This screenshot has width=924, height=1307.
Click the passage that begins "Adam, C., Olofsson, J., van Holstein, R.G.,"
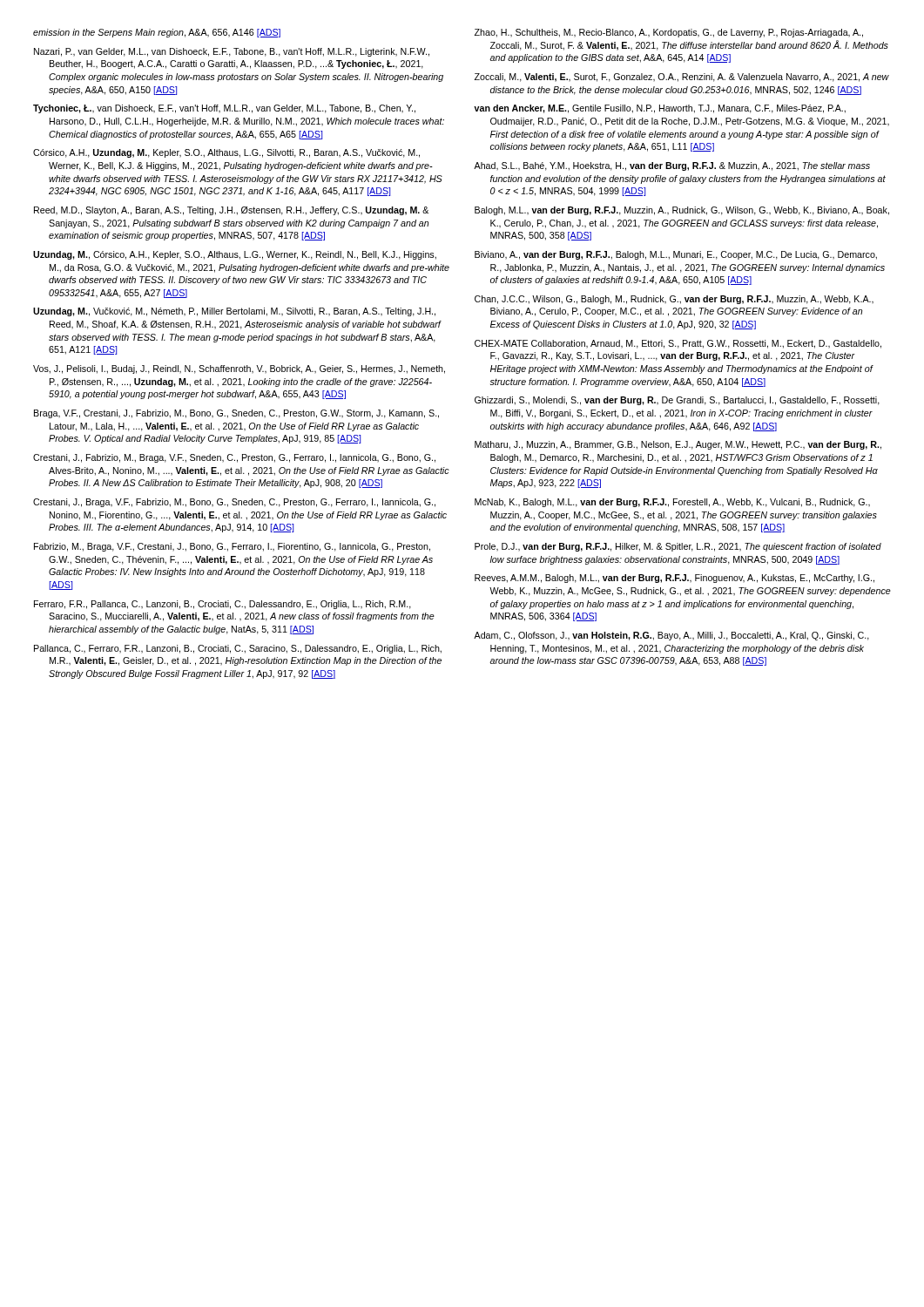point(672,648)
